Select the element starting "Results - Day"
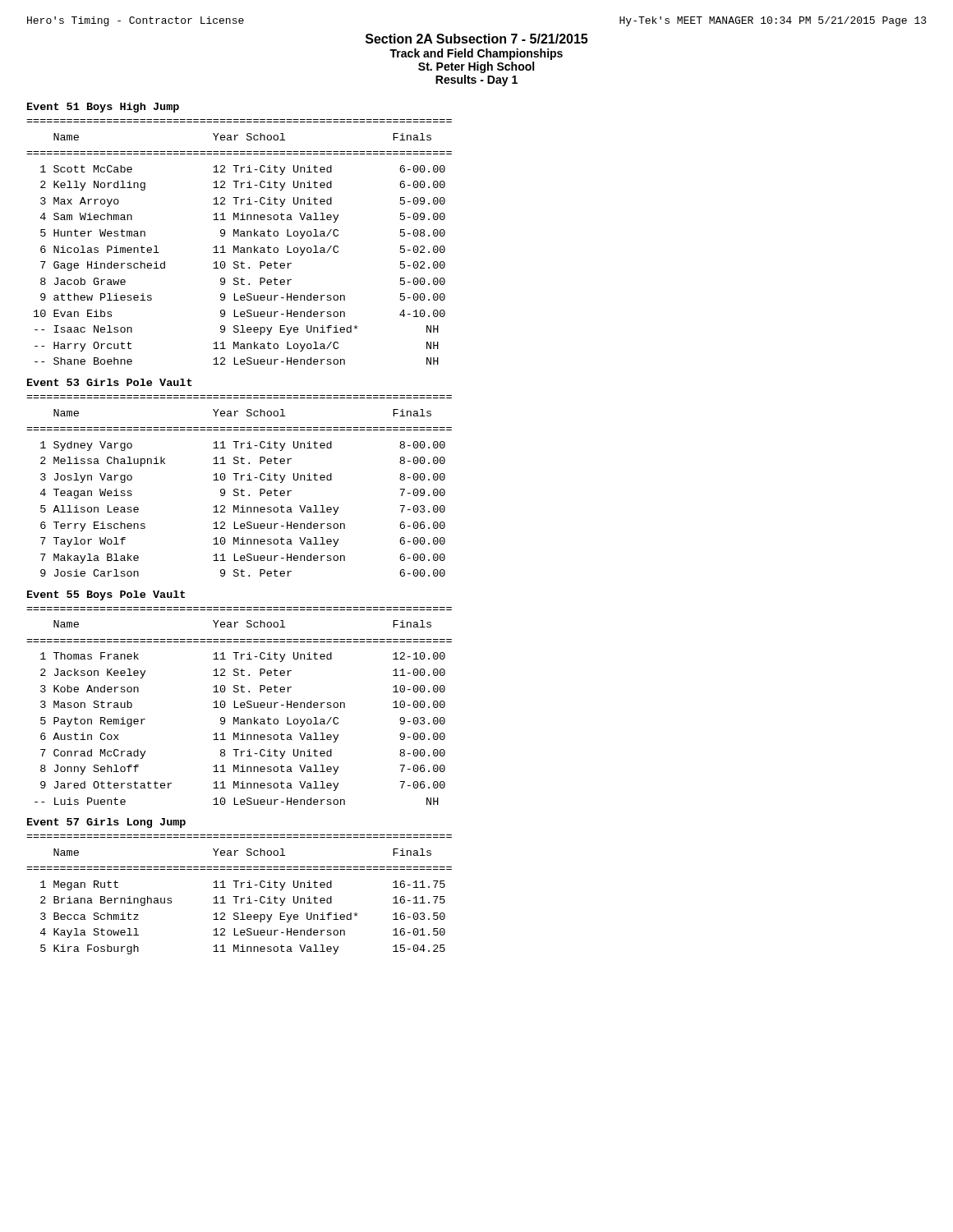The image size is (953, 1232). pos(476,80)
